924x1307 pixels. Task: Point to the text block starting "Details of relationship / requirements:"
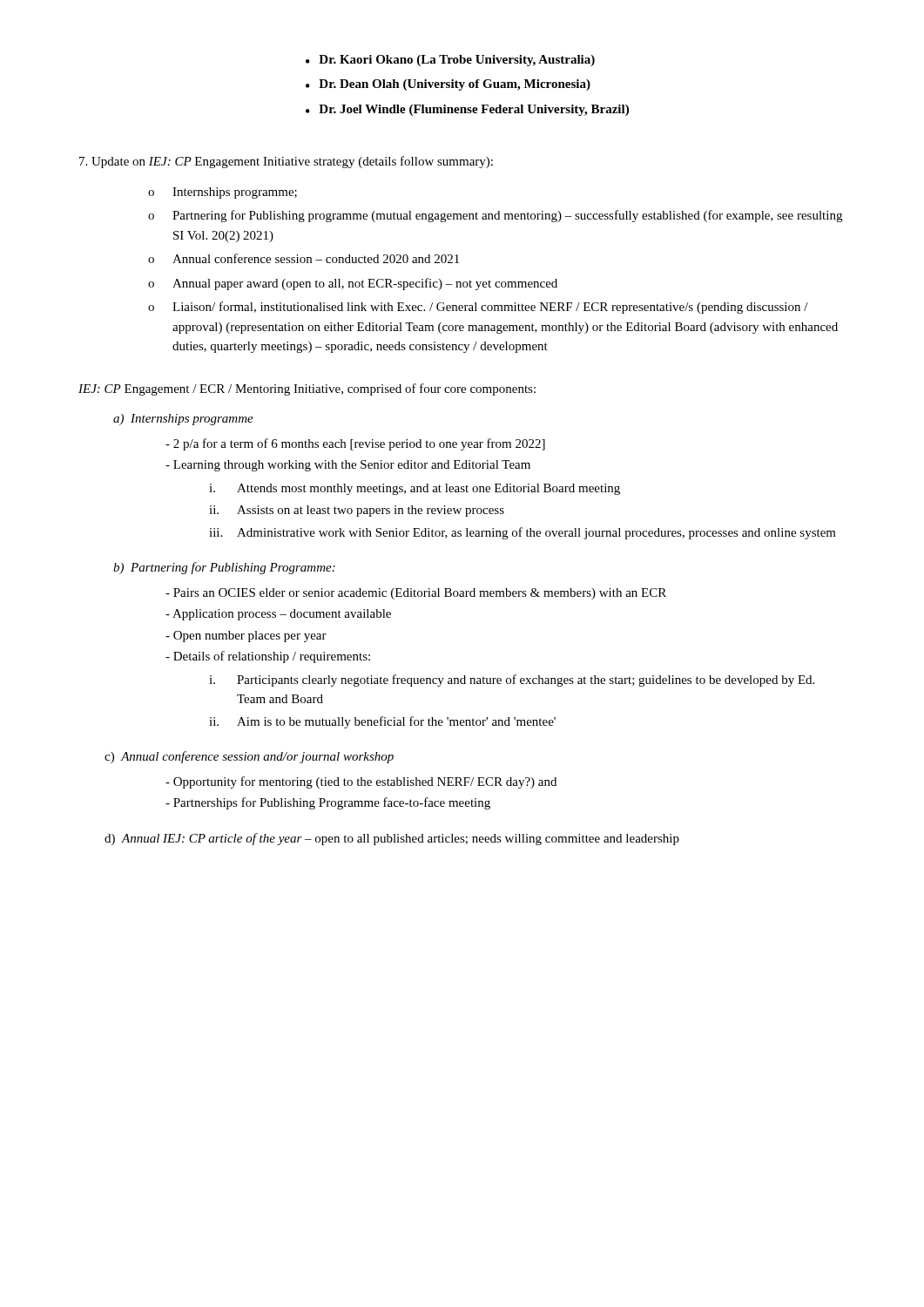point(268,656)
